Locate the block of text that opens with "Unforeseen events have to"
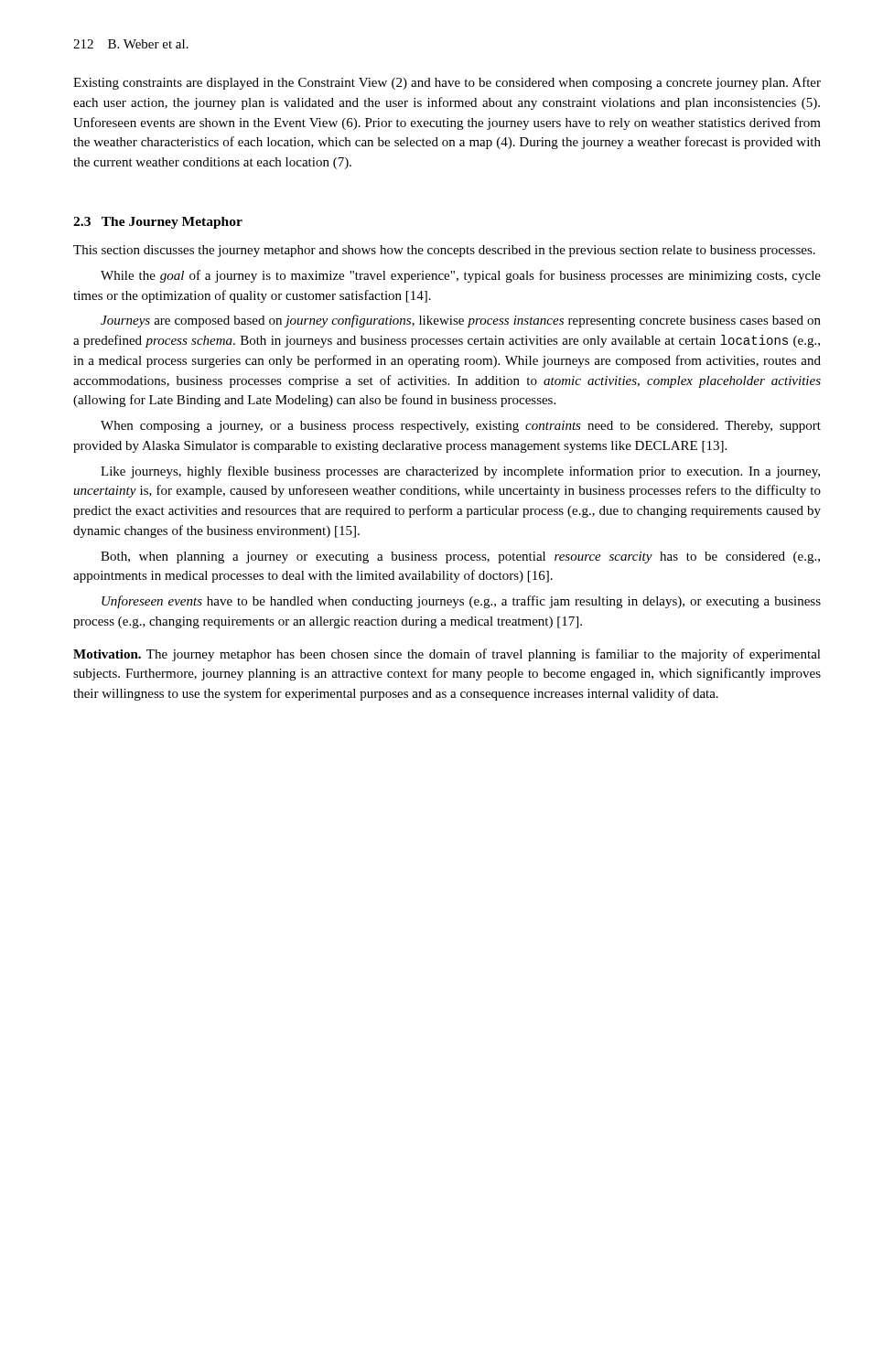 coord(447,611)
